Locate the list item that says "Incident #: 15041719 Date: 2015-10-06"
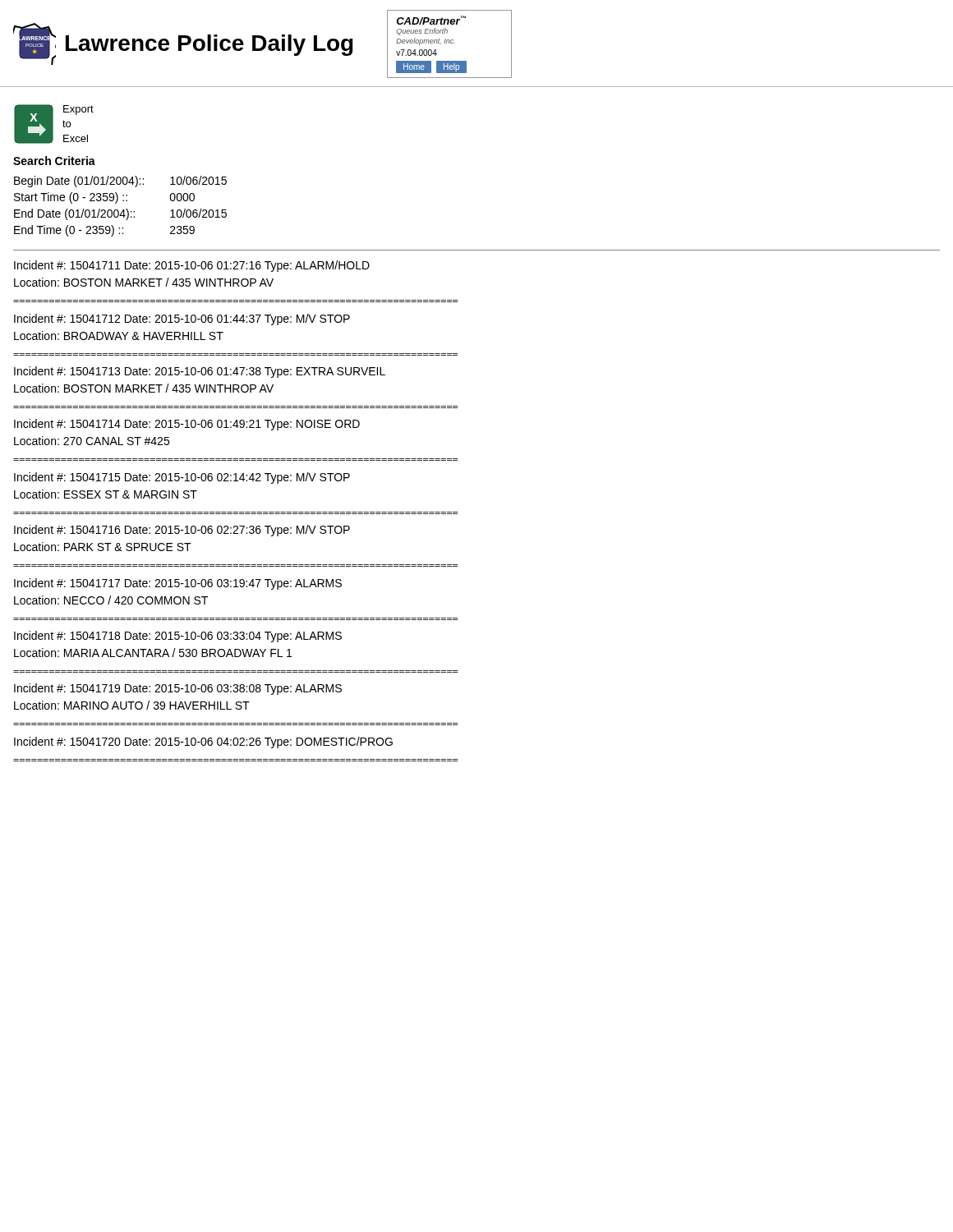 pos(178,697)
